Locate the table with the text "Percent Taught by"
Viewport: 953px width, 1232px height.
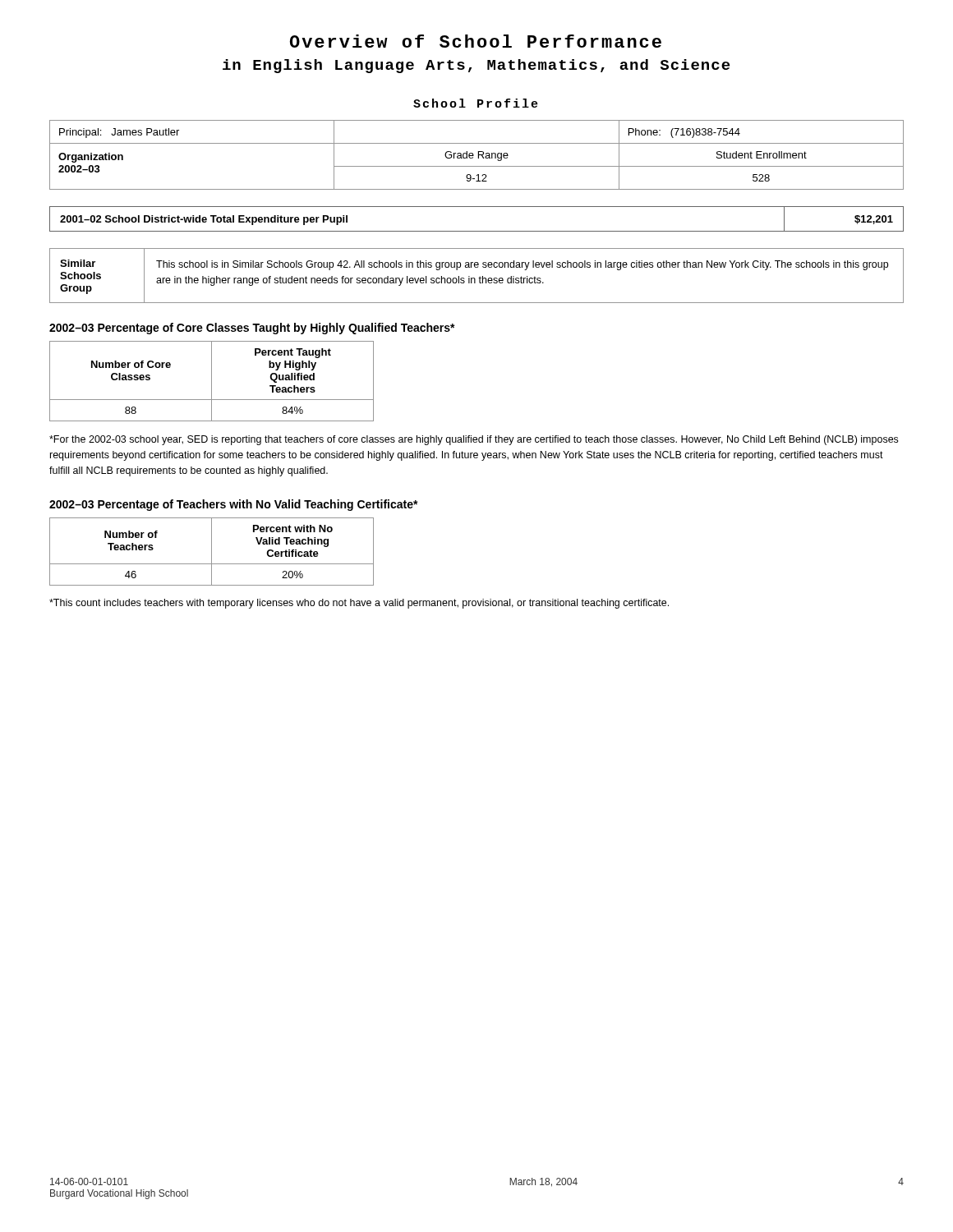point(476,381)
